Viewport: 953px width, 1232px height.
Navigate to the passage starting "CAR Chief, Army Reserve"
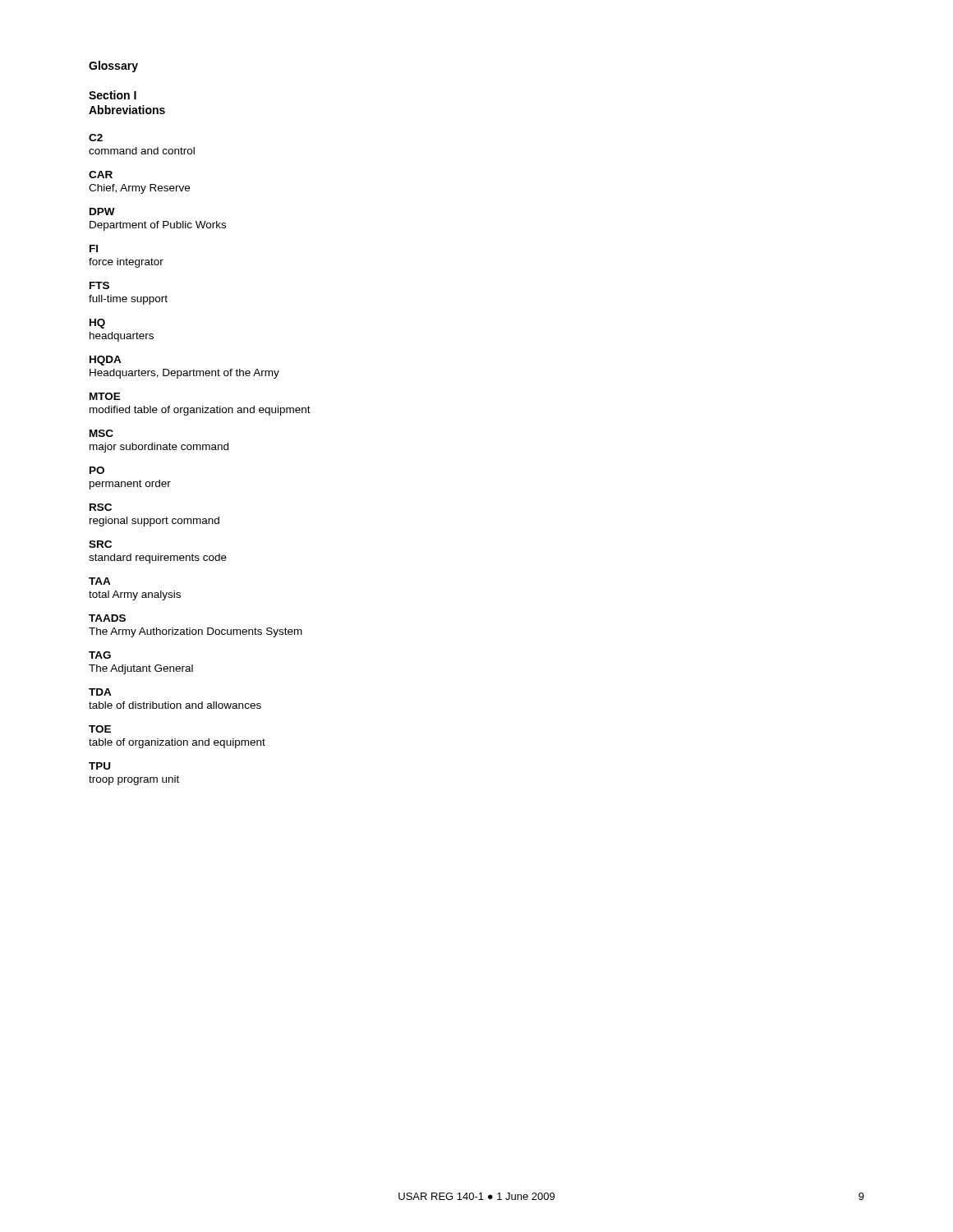101,175
